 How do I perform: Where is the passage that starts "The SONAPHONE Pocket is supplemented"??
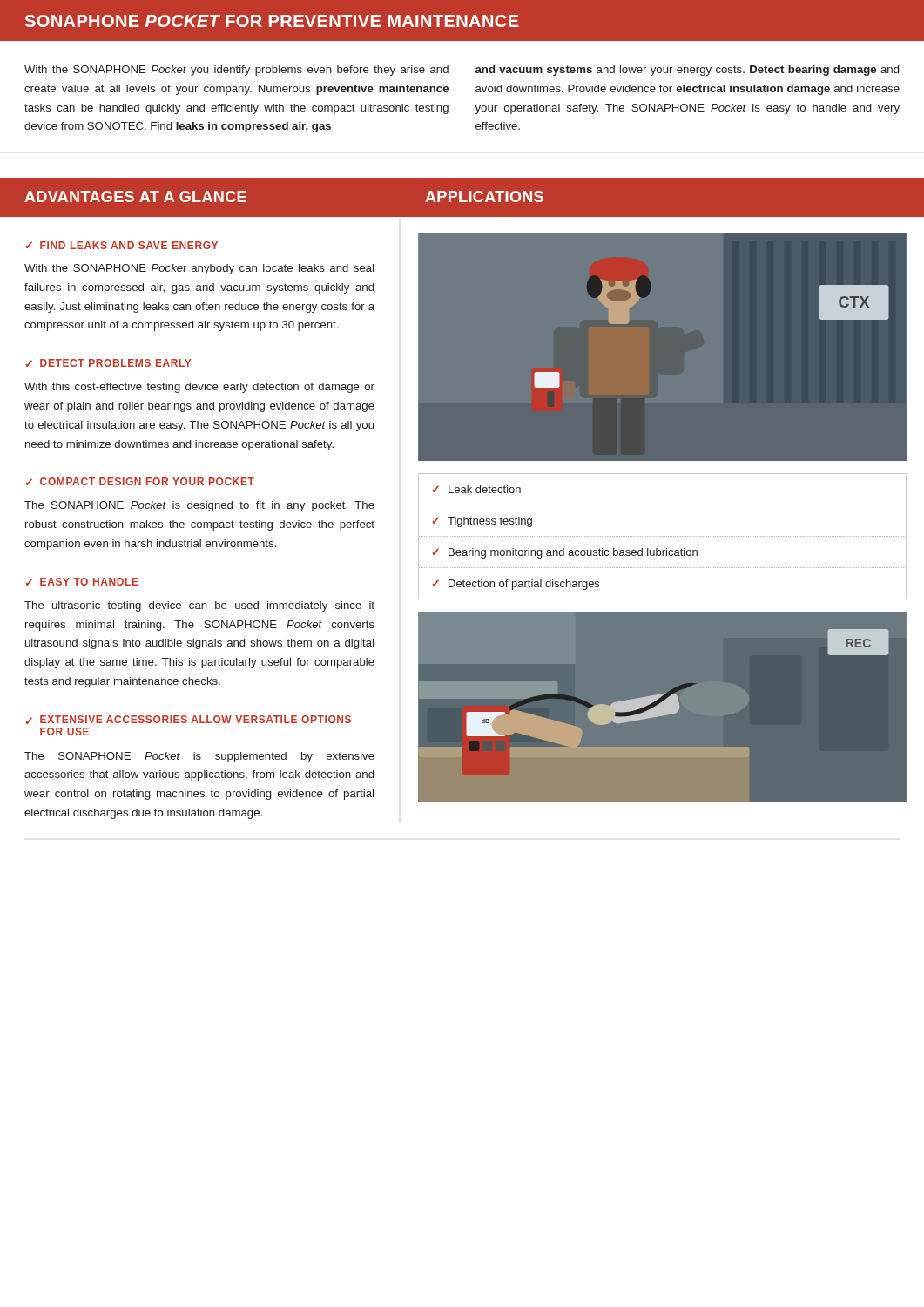tap(199, 784)
